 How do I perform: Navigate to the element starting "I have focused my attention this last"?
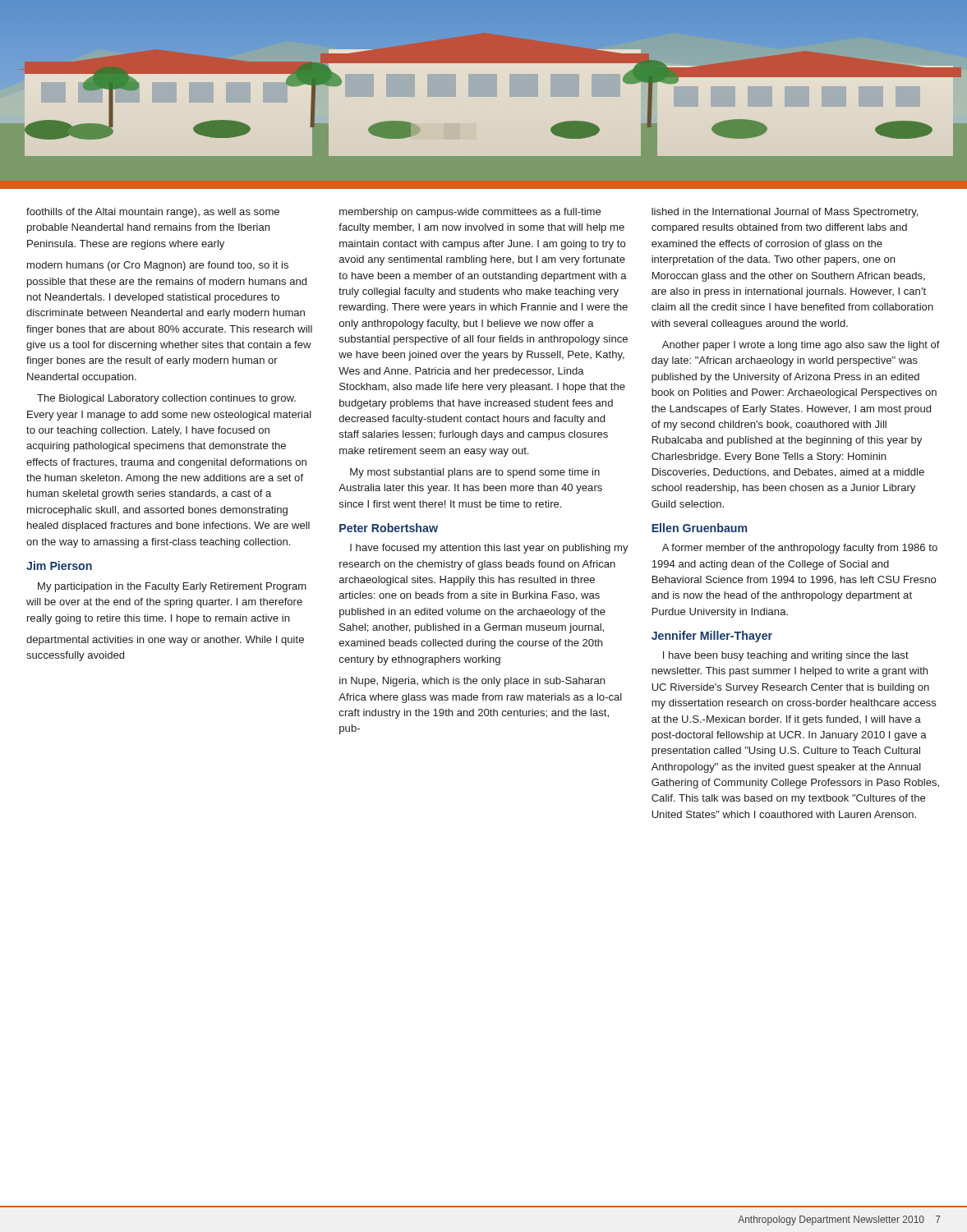484,641
